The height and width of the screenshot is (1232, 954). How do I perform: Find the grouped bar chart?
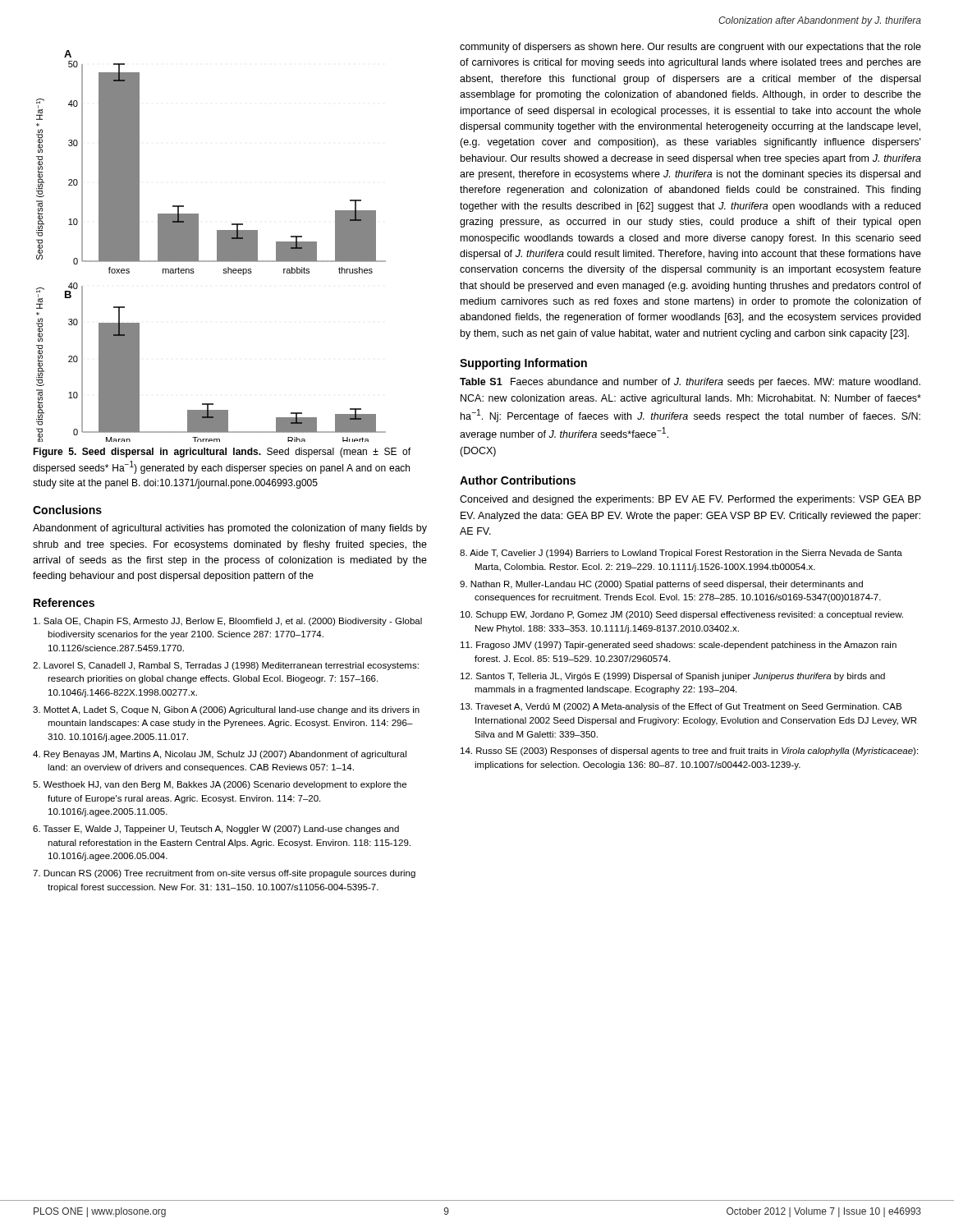point(222,241)
